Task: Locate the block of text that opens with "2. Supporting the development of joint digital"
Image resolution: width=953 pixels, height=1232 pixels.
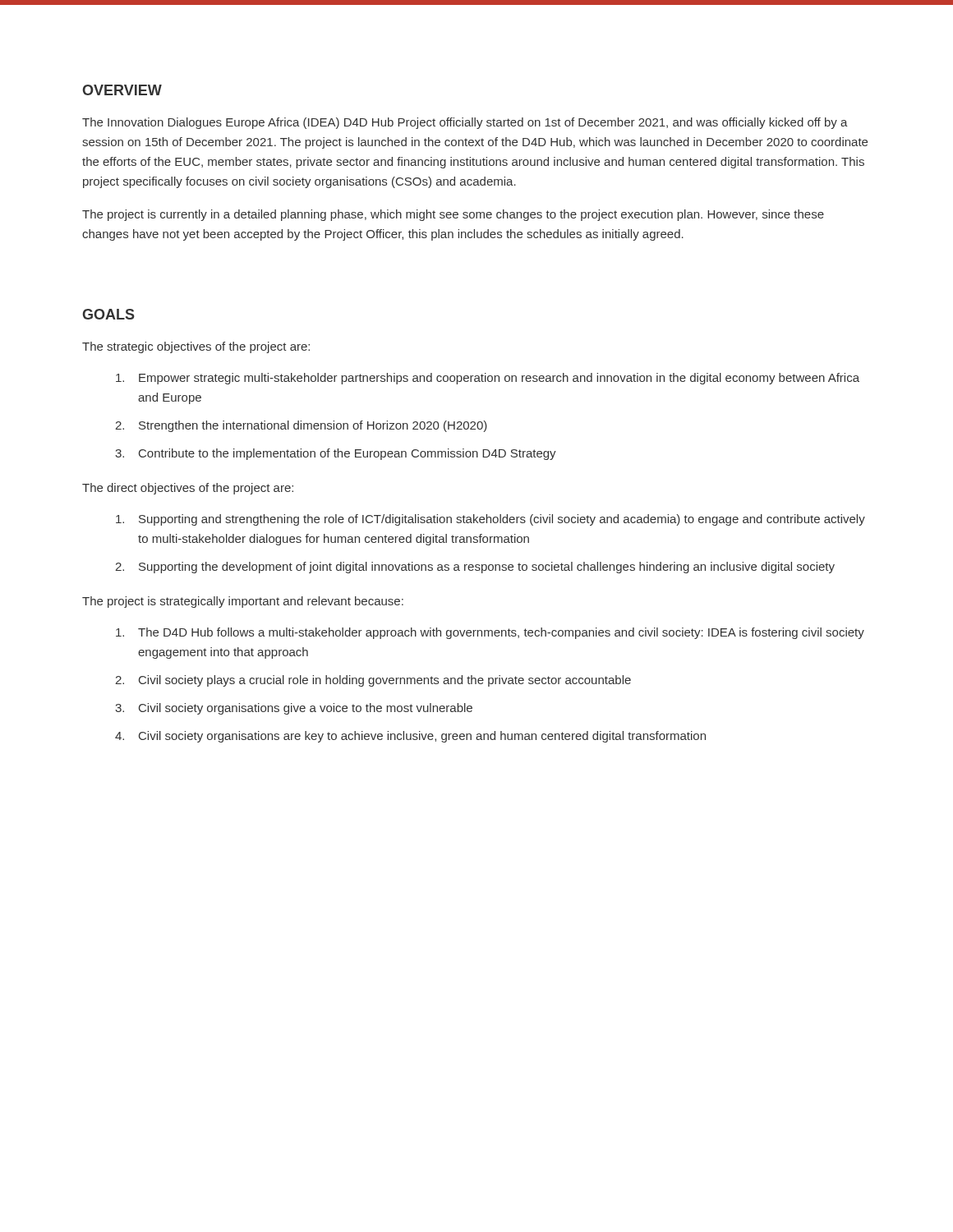Action: (493, 567)
